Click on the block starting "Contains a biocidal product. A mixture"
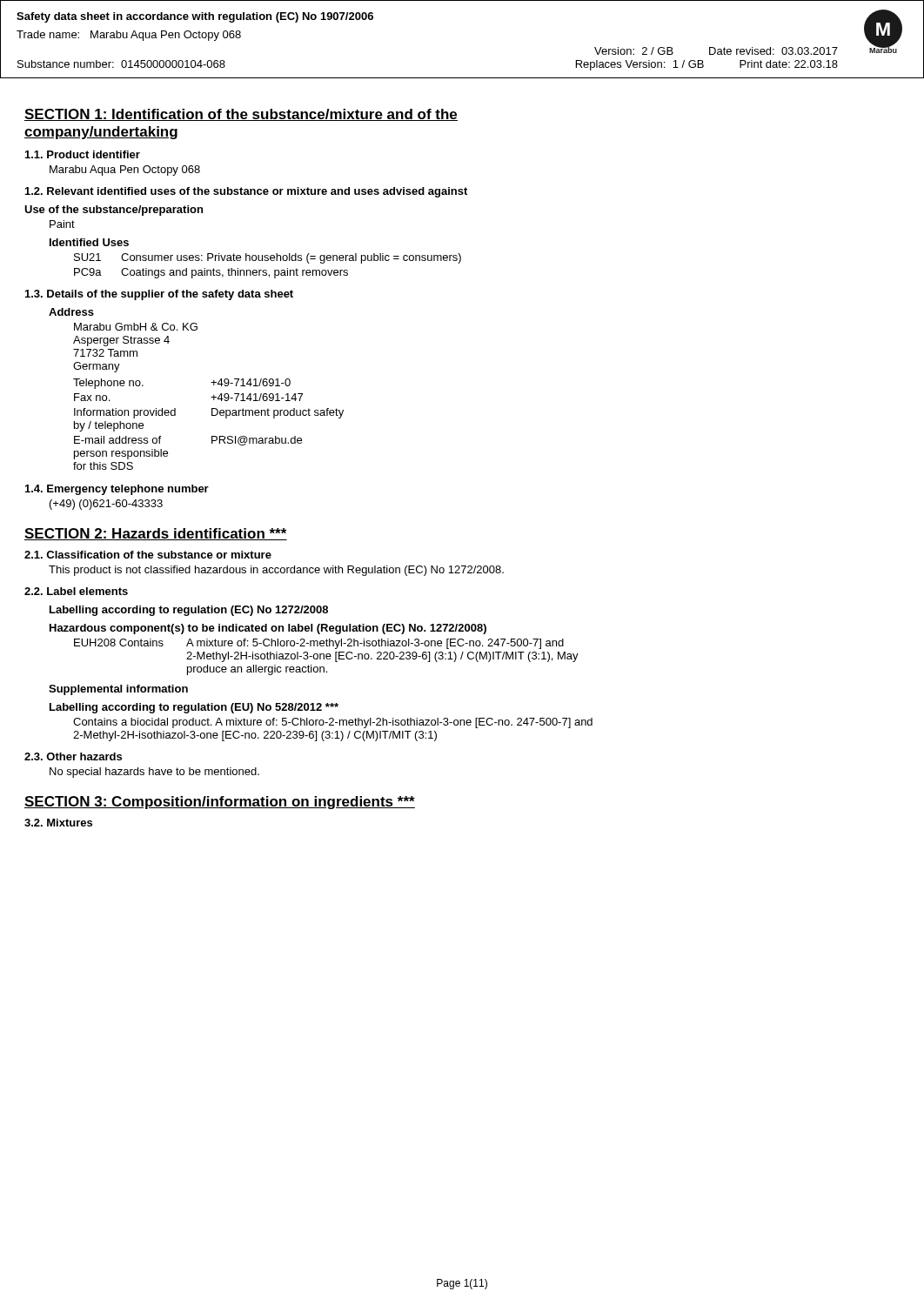924x1305 pixels. [333, 728]
